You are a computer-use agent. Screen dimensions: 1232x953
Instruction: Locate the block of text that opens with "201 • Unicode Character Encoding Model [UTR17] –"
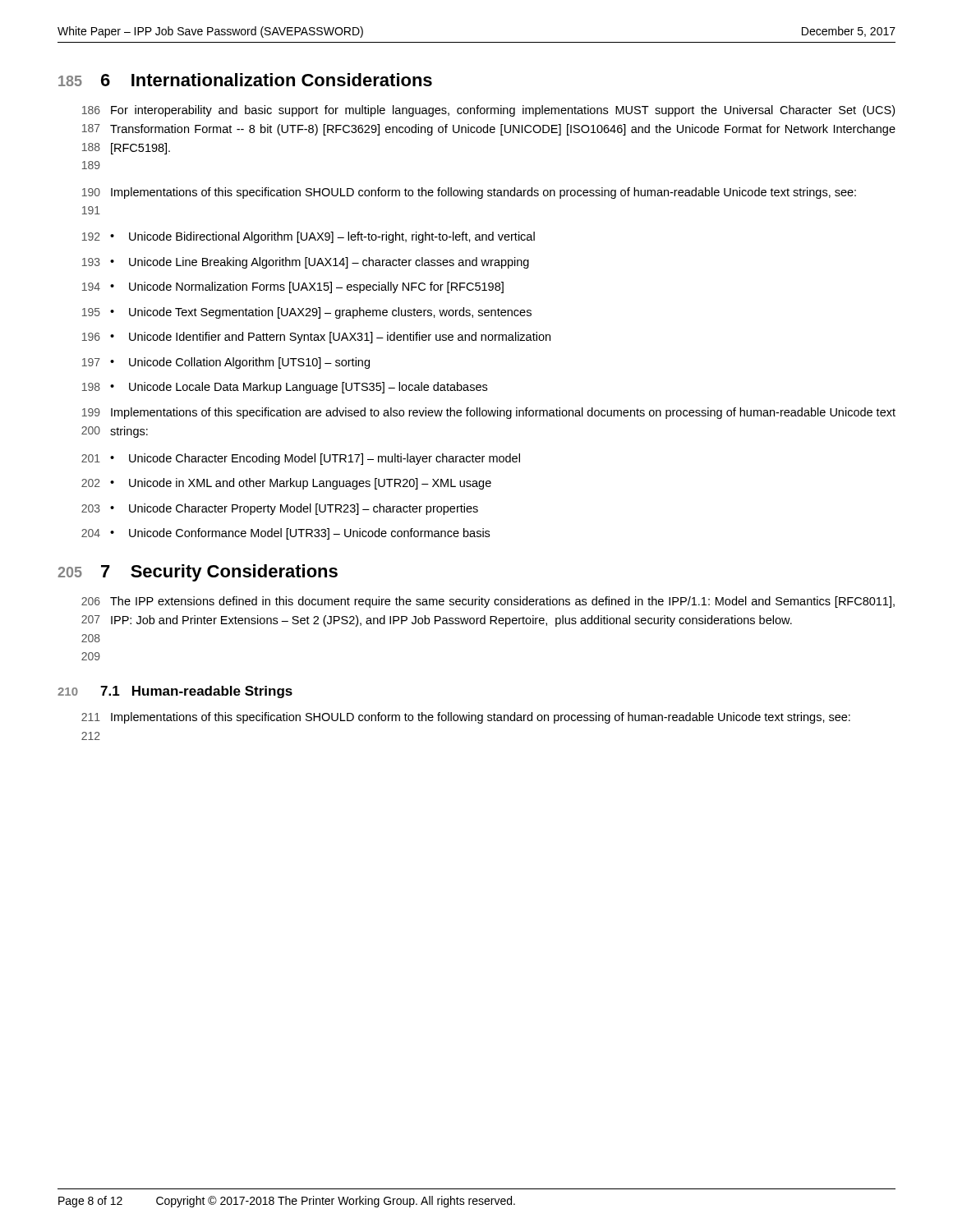pyautogui.click(x=476, y=458)
